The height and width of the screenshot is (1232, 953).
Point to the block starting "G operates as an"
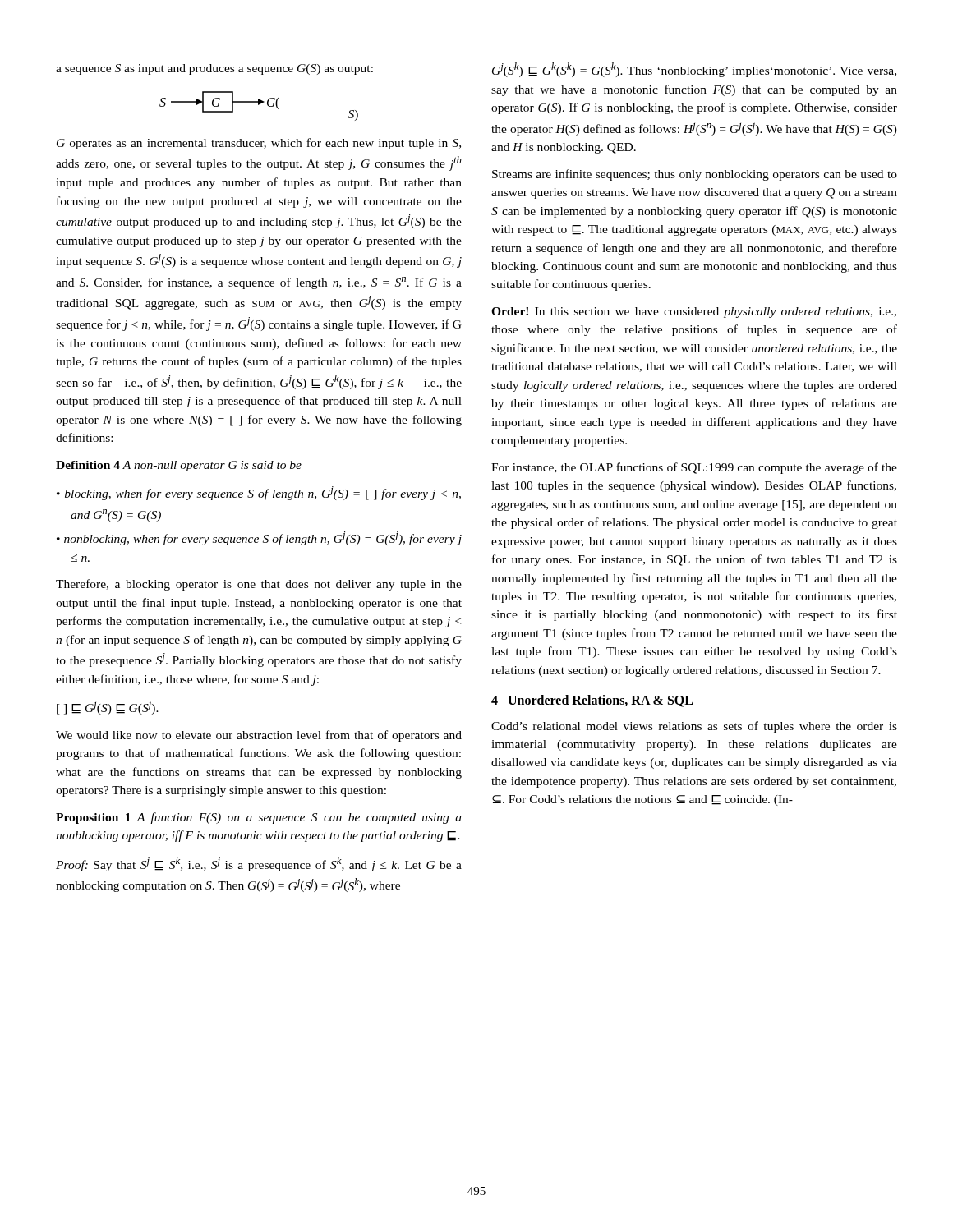coord(259,291)
